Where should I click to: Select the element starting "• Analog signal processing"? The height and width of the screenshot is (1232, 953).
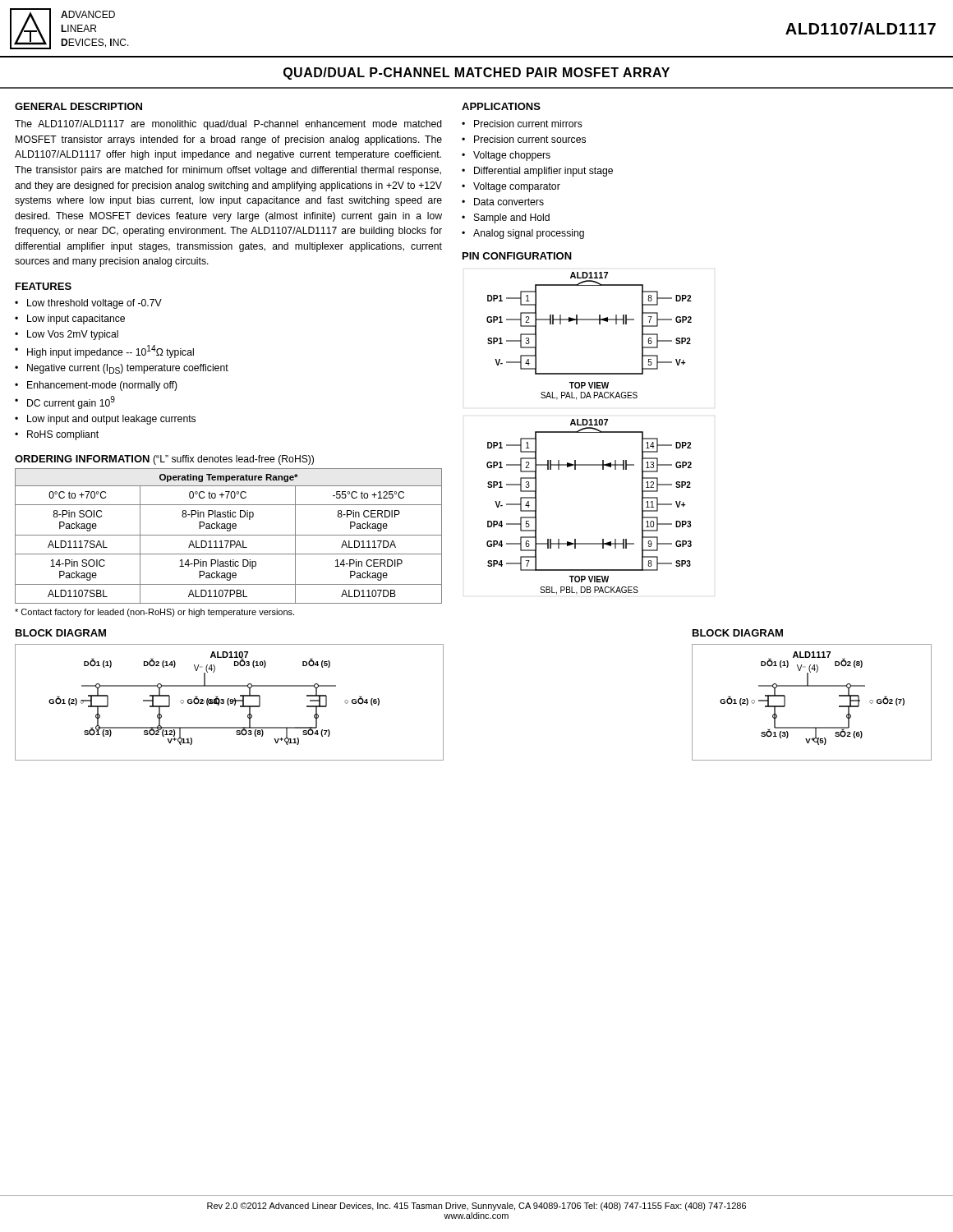tap(523, 233)
